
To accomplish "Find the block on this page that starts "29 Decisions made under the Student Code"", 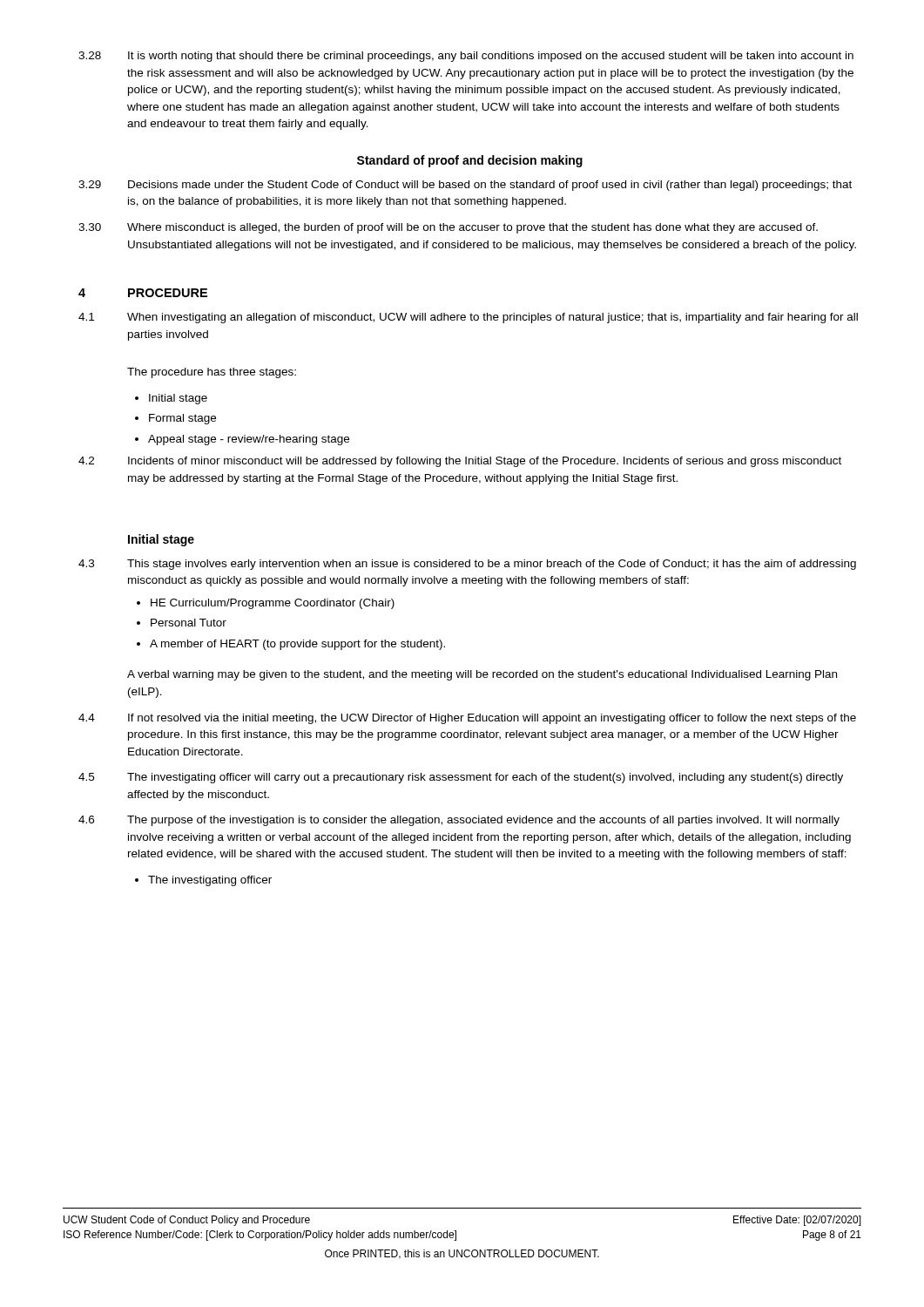I will [470, 193].
